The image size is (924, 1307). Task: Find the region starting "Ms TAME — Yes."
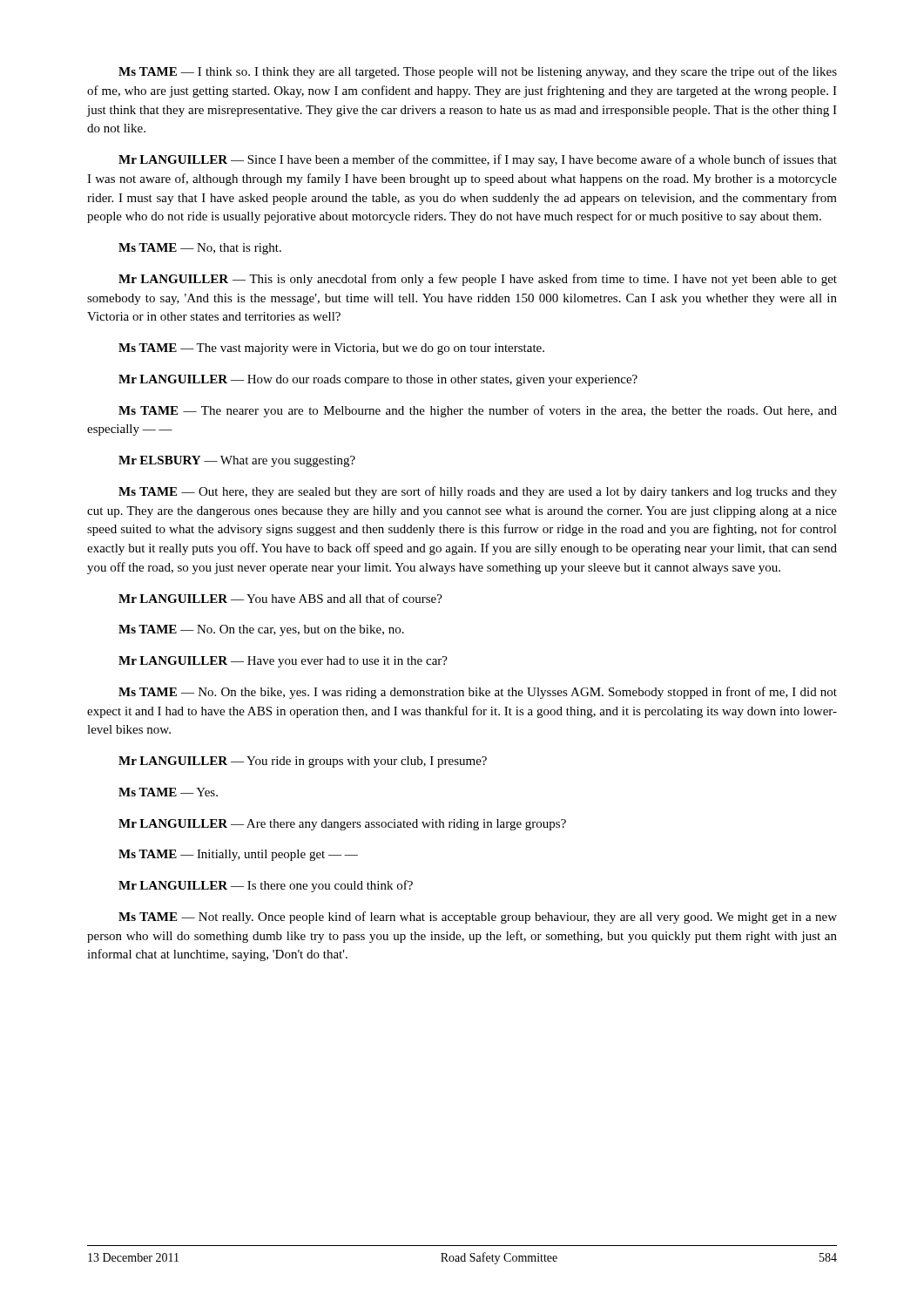coord(168,792)
